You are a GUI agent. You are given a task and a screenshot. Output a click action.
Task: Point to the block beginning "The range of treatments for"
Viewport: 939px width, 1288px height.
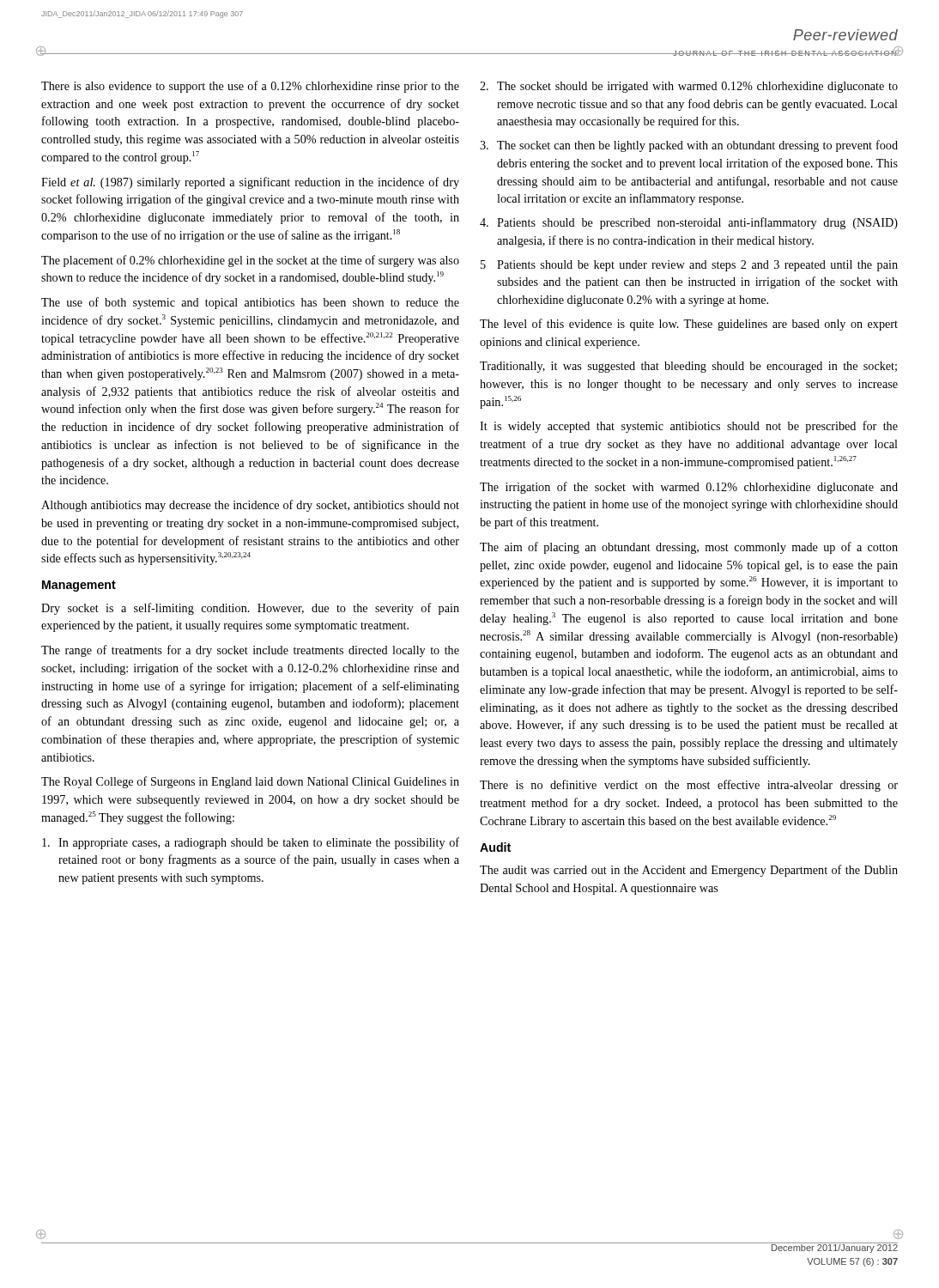(x=250, y=704)
